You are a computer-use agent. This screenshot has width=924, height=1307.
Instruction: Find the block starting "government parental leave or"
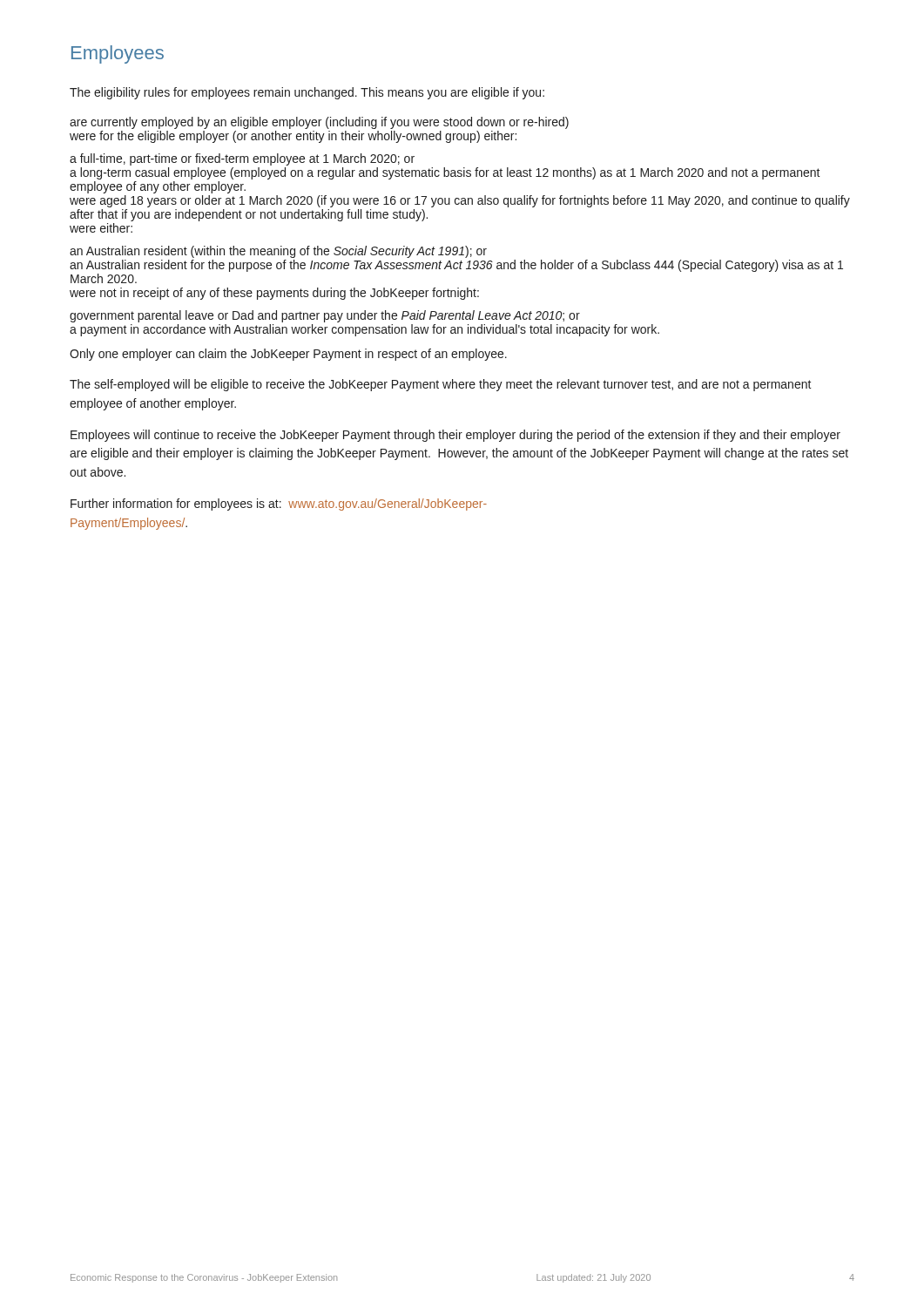coord(462,315)
